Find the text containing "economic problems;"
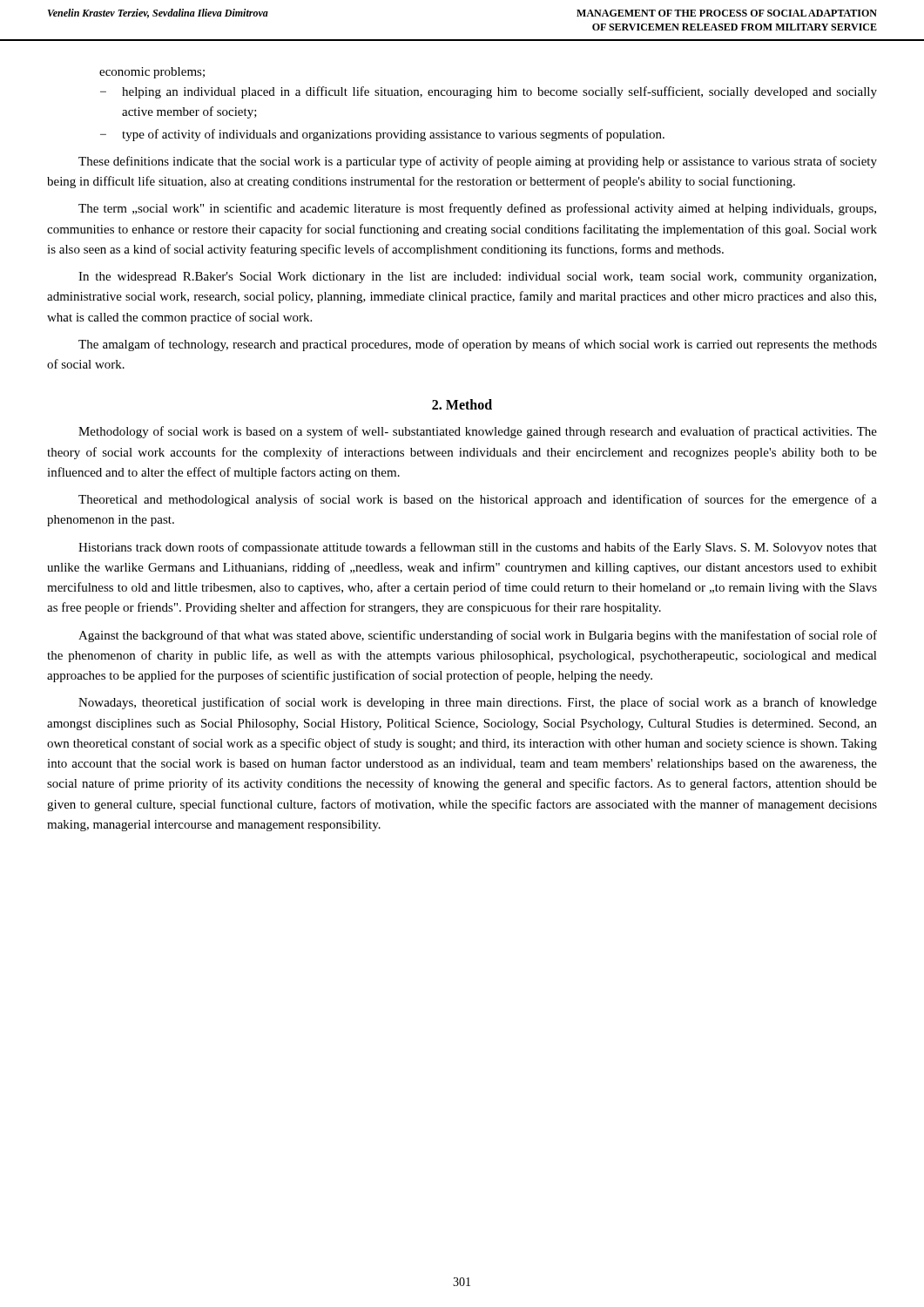This screenshot has height=1307, width=924. click(x=152, y=72)
